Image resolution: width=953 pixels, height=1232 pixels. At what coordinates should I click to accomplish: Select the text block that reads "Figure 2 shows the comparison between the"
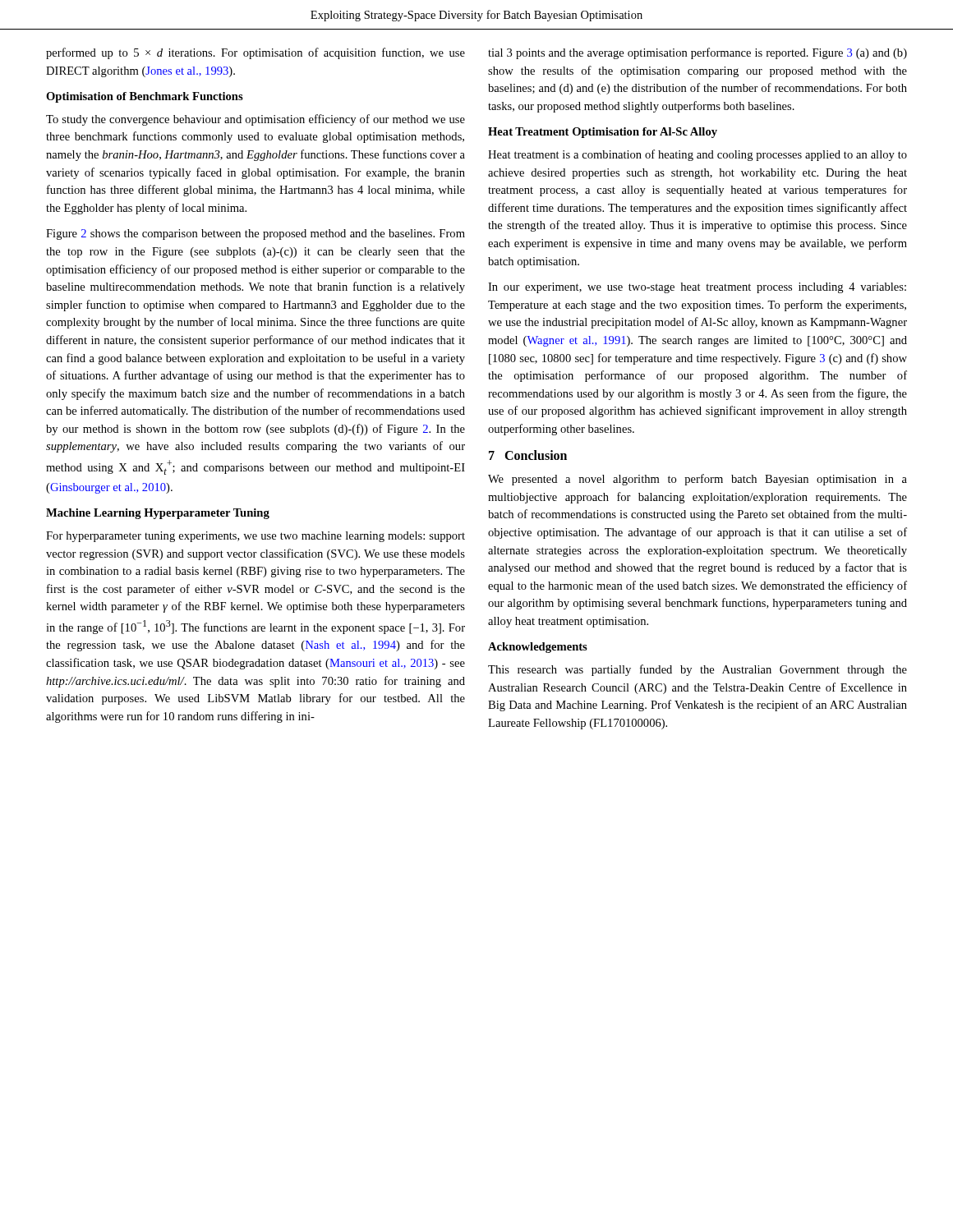(255, 360)
